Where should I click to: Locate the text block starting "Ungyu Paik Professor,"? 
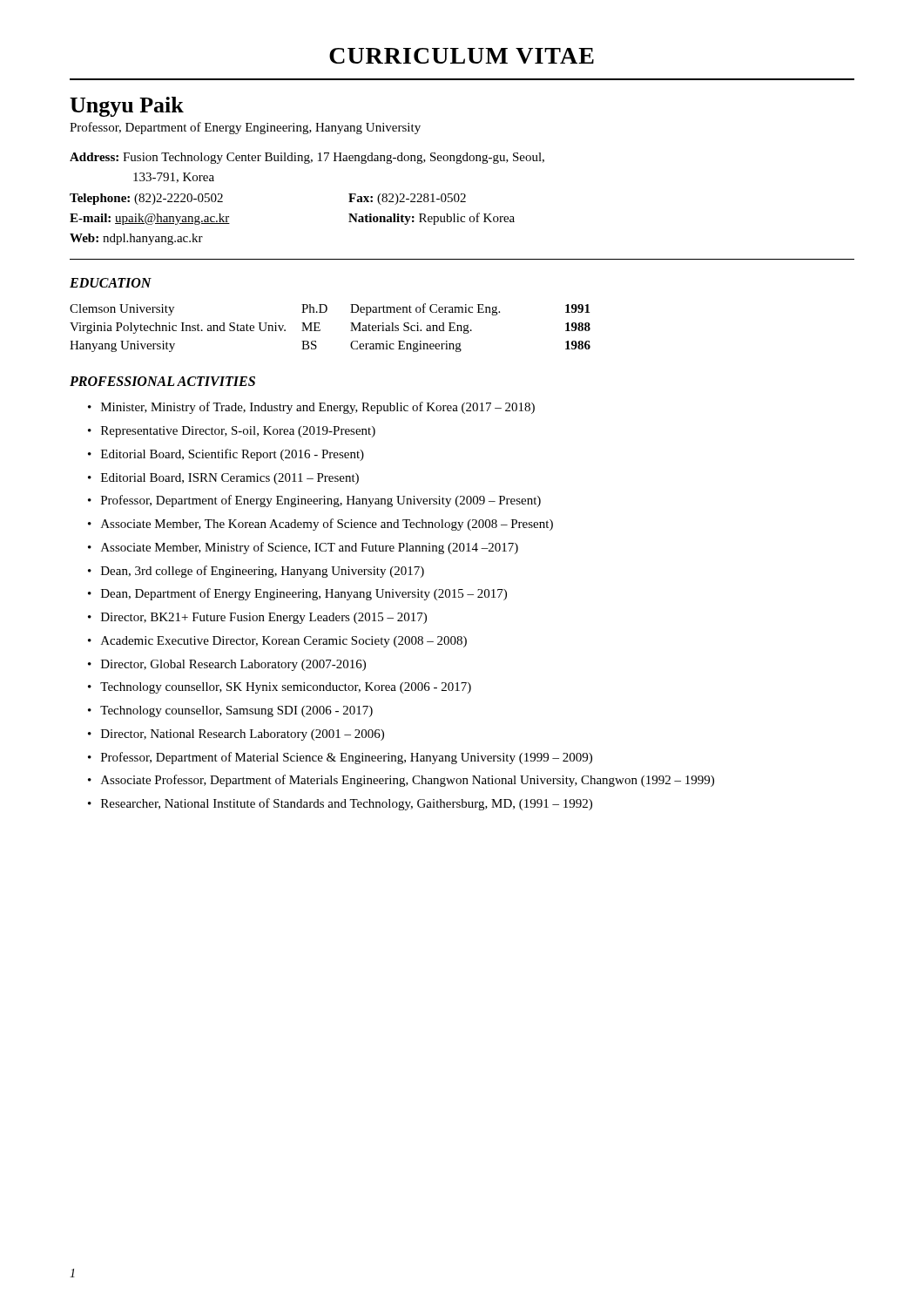(127, 107)
